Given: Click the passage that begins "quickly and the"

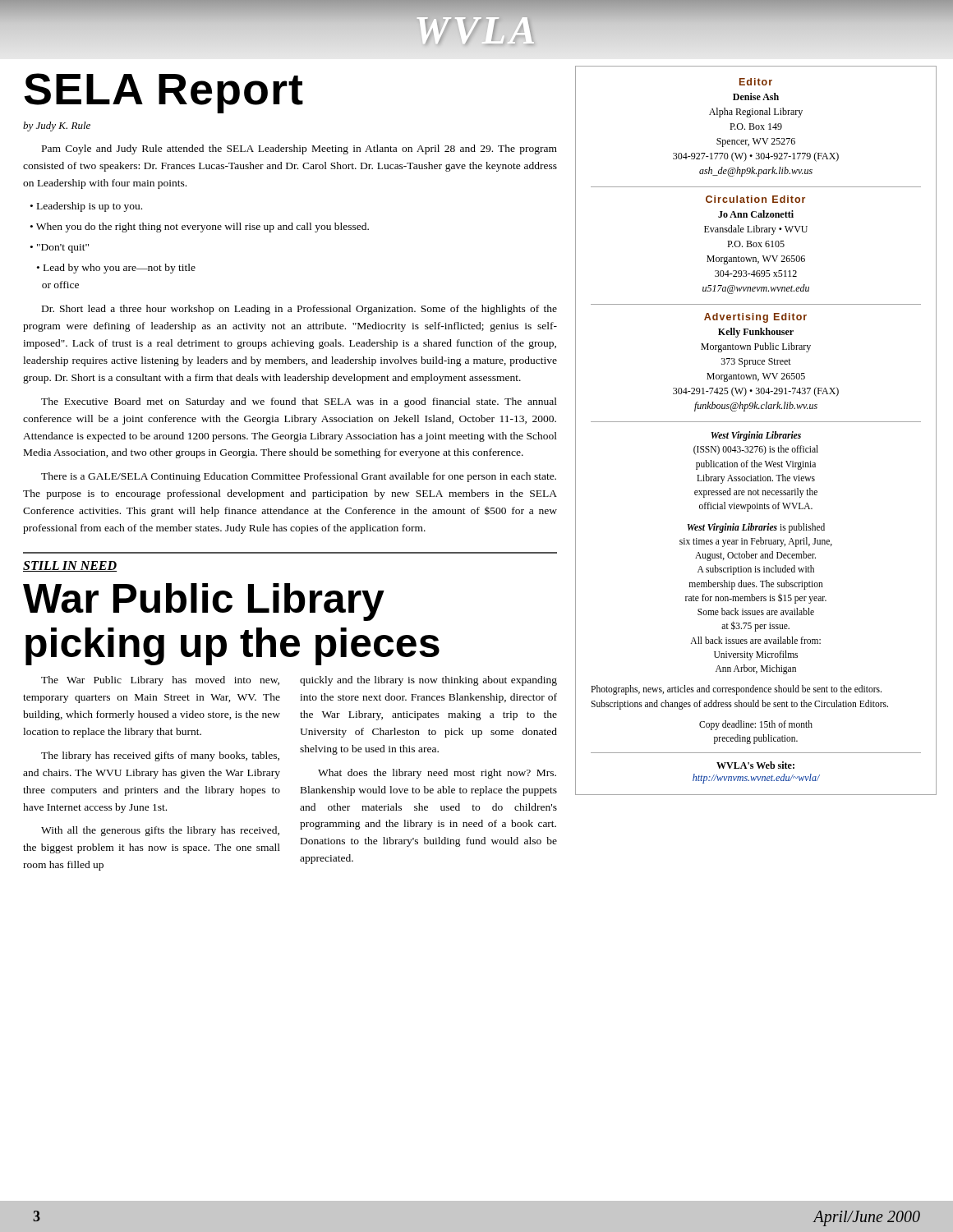Looking at the screenshot, I should pos(428,770).
